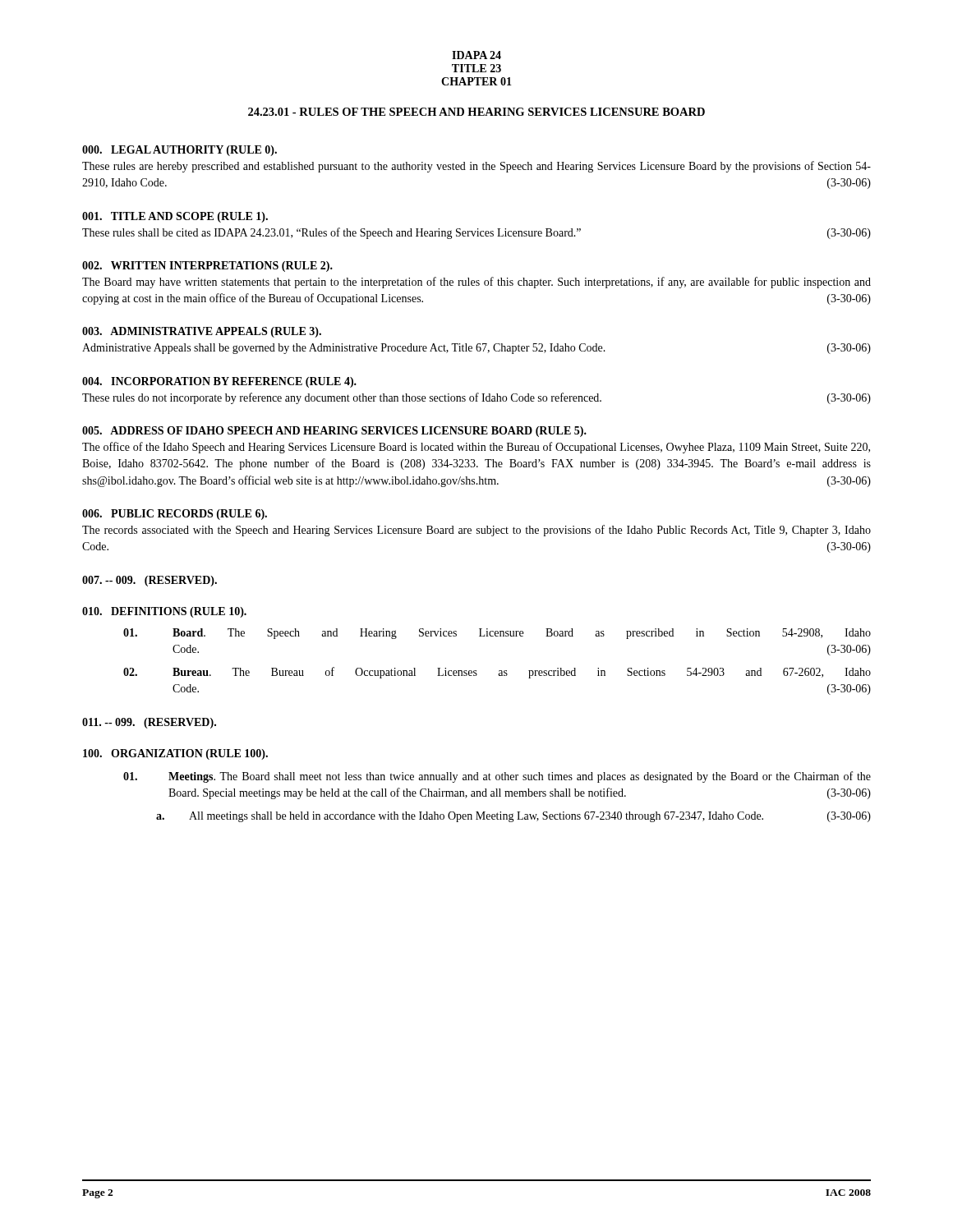
Task: Where is the title that starts "IDAPA 24 TITLE 23 CHAPTER"?
Action: point(476,69)
